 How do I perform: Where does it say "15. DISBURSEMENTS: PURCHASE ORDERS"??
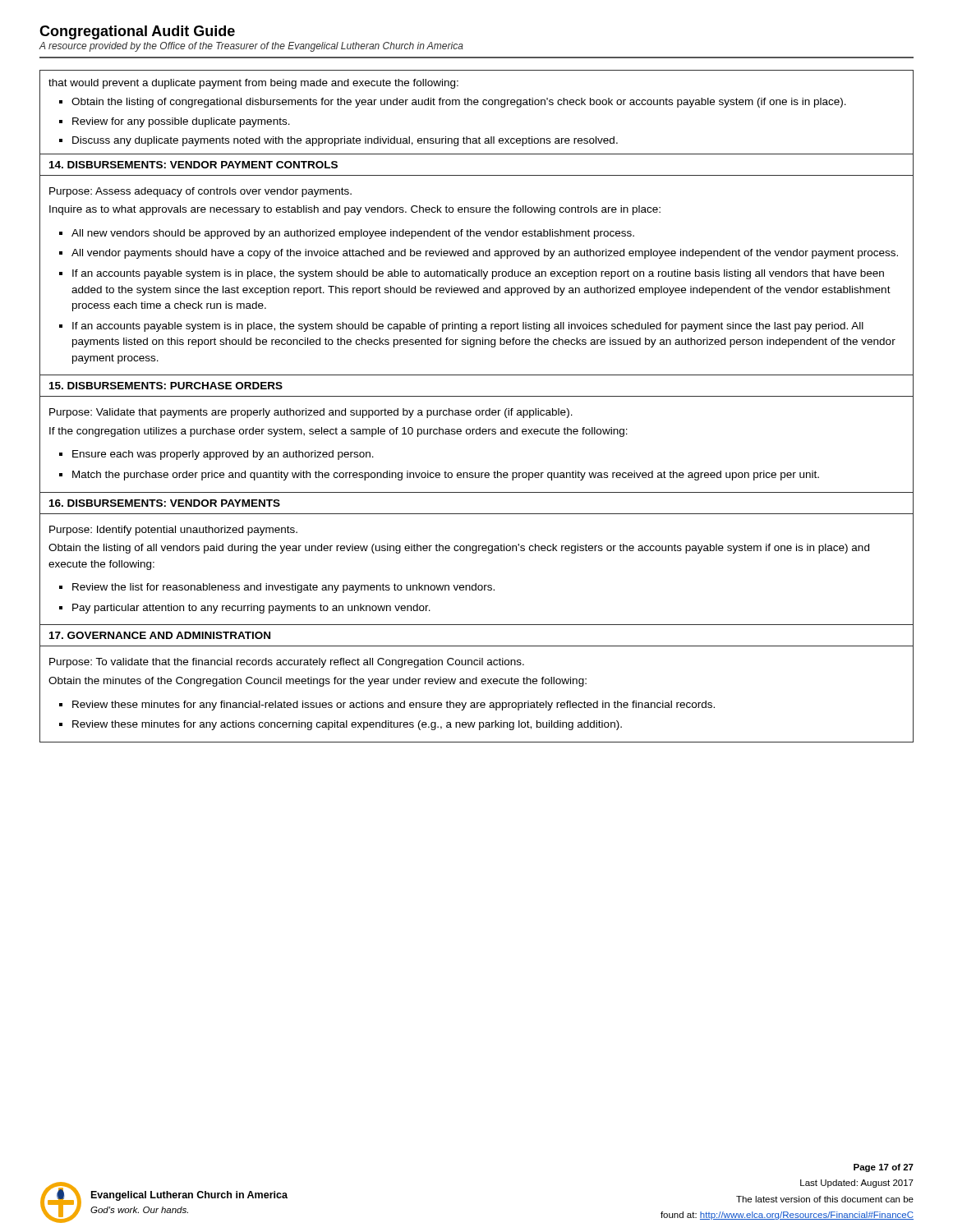point(166,386)
